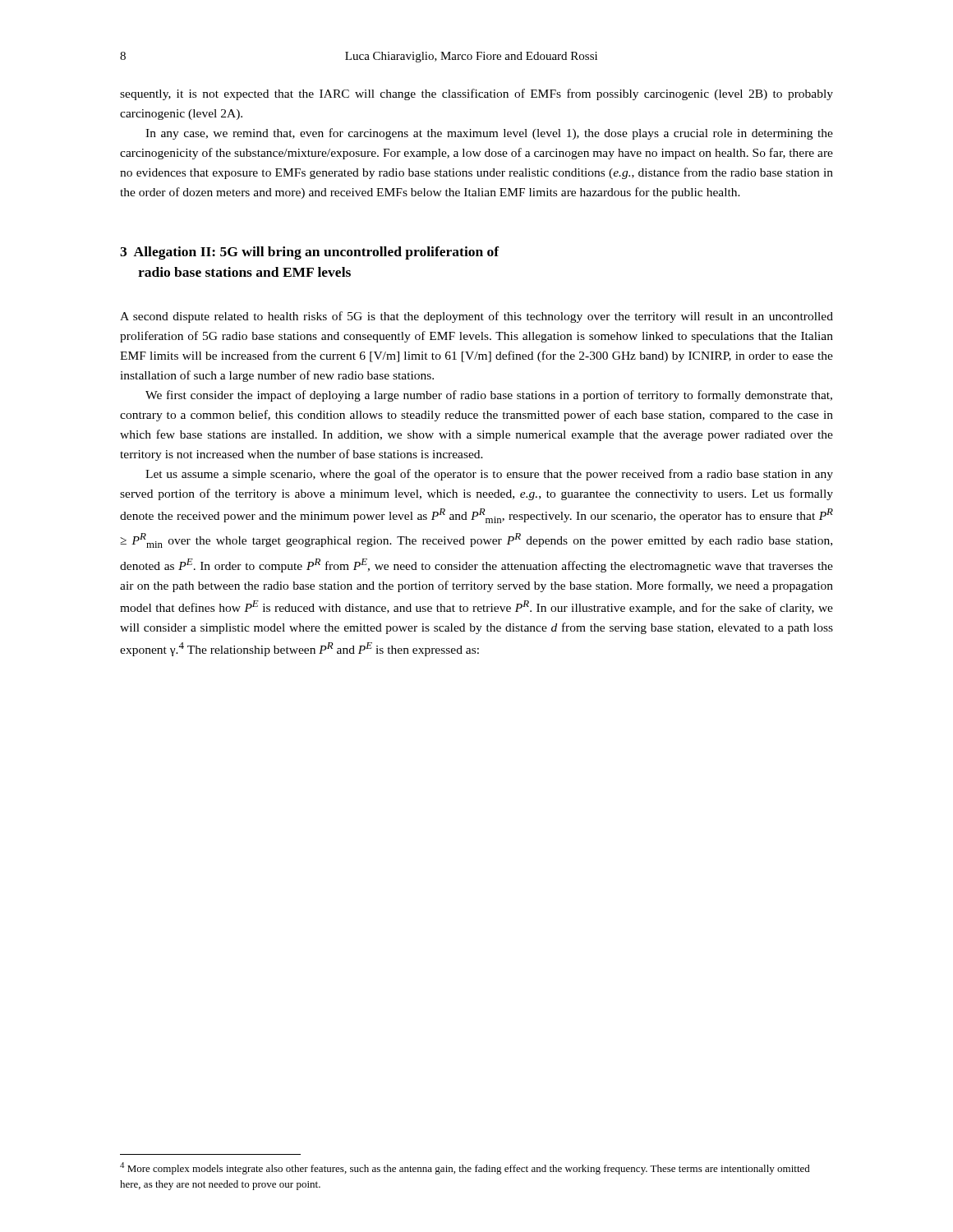Locate the text block containing "In any case, we remind"

476,162
